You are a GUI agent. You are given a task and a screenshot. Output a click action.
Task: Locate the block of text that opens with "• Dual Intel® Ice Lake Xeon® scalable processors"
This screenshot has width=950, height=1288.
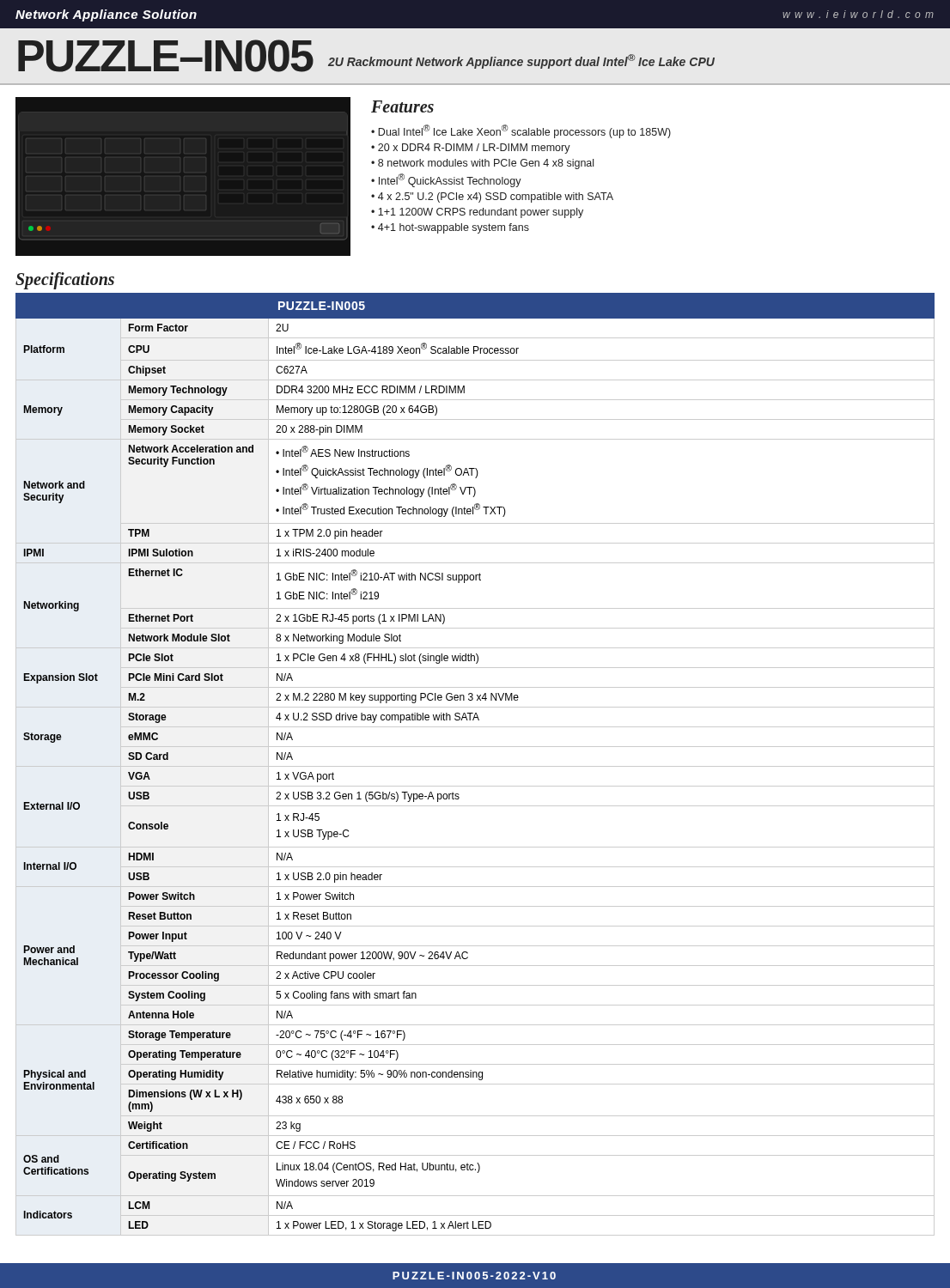(521, 131)
